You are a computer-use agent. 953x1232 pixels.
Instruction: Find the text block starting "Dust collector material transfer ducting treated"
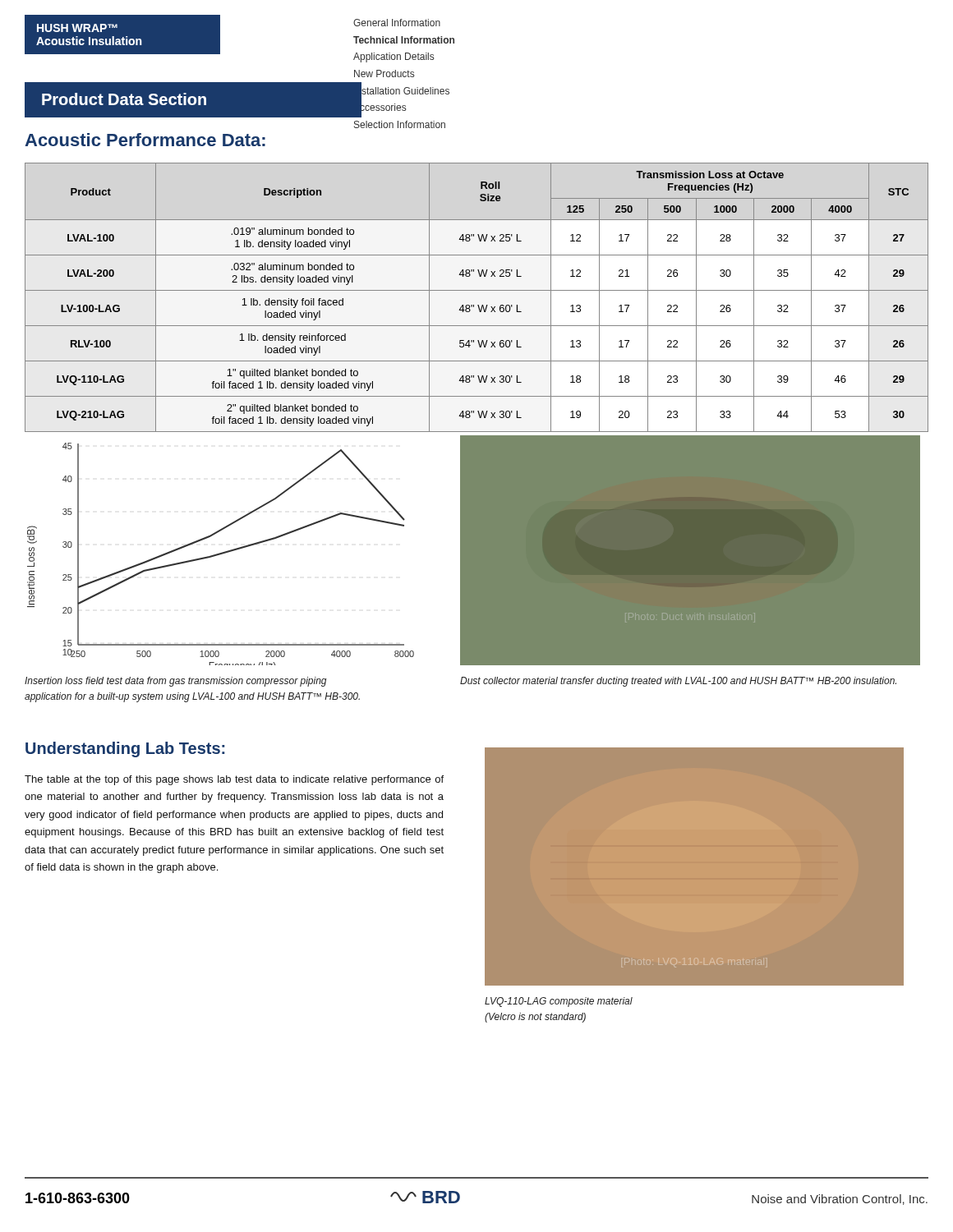click(679, 681)
